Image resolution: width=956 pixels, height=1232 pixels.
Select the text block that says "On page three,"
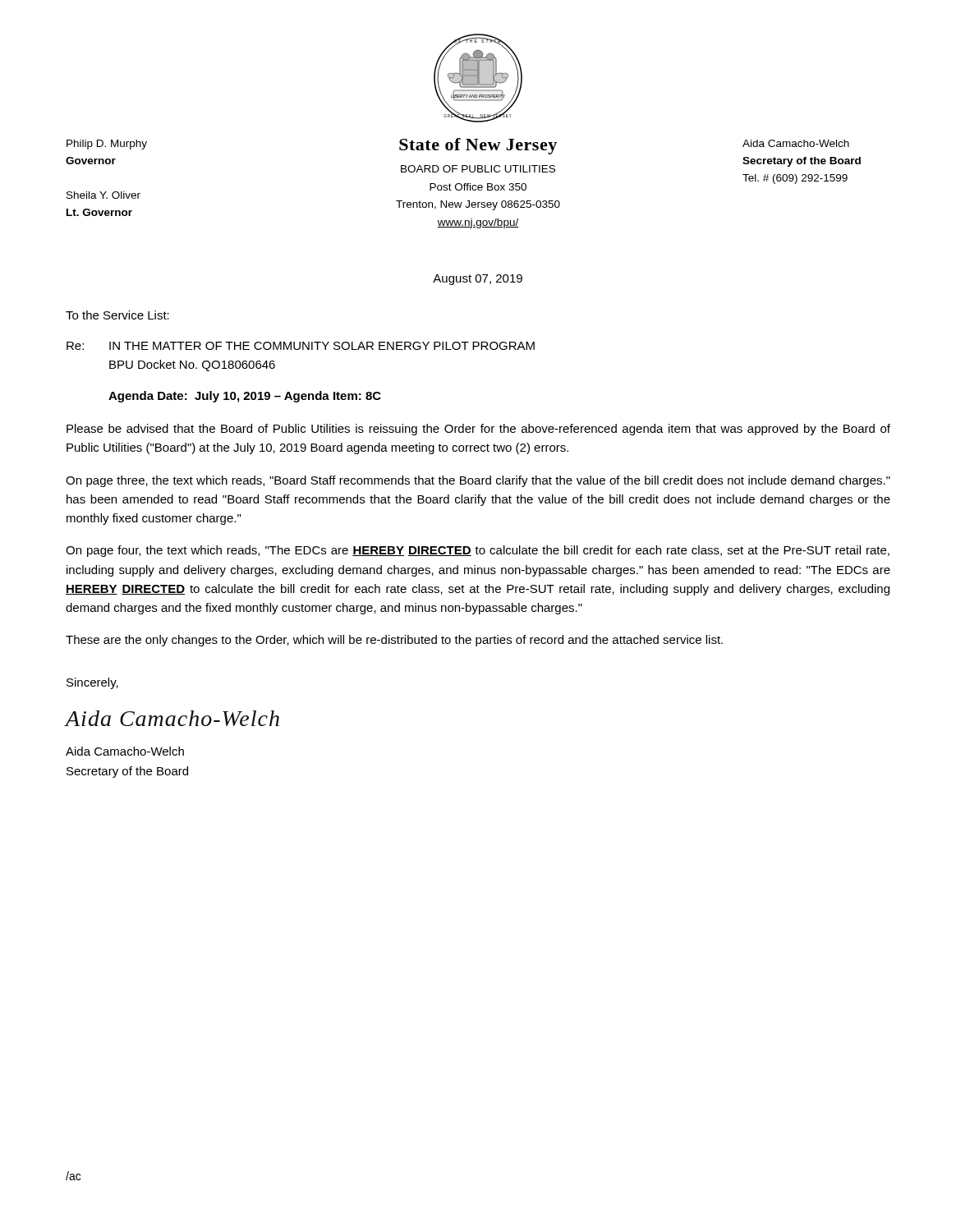(478, 499)
